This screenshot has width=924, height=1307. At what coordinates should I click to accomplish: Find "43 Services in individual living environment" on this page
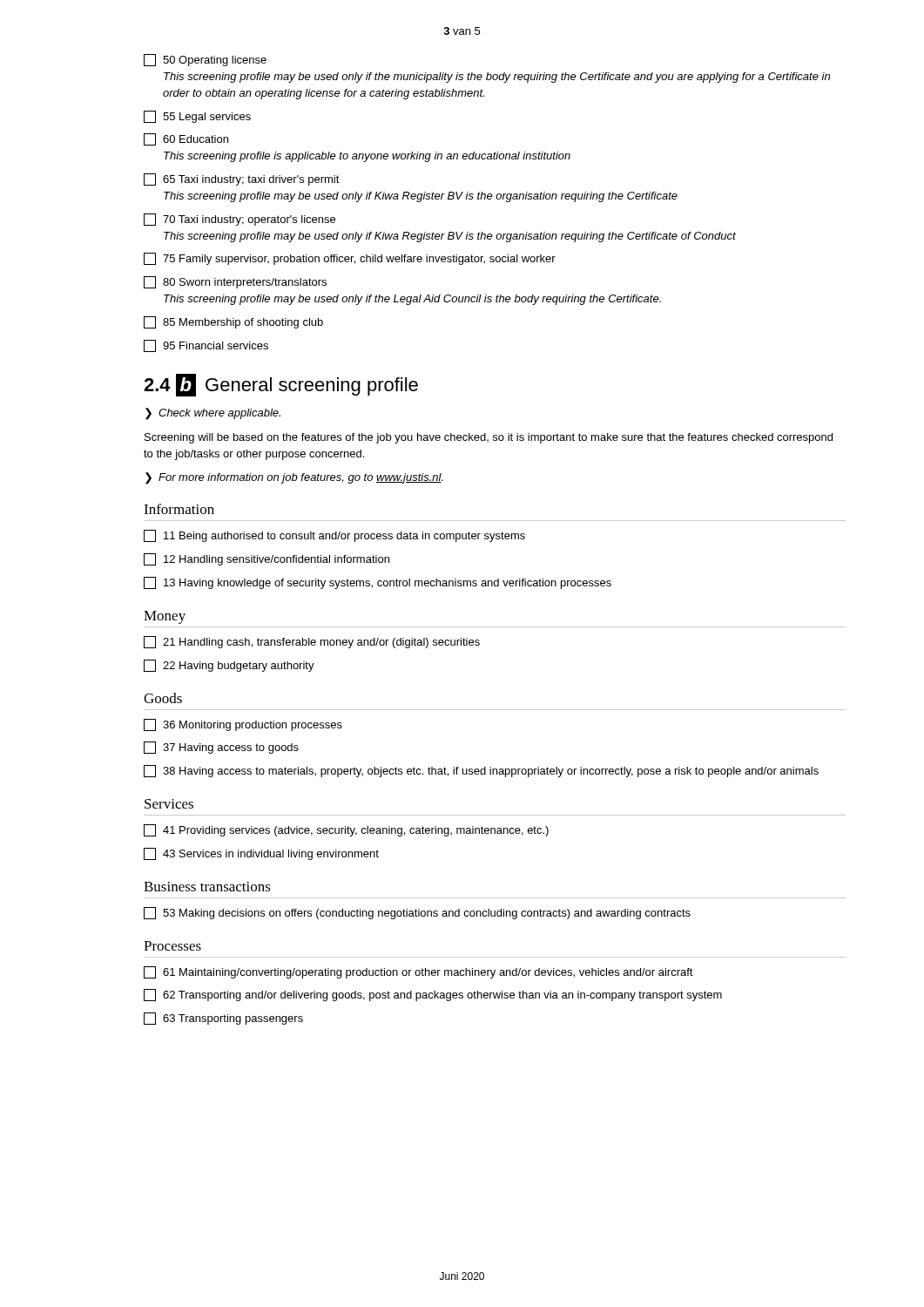coord(261,854)
